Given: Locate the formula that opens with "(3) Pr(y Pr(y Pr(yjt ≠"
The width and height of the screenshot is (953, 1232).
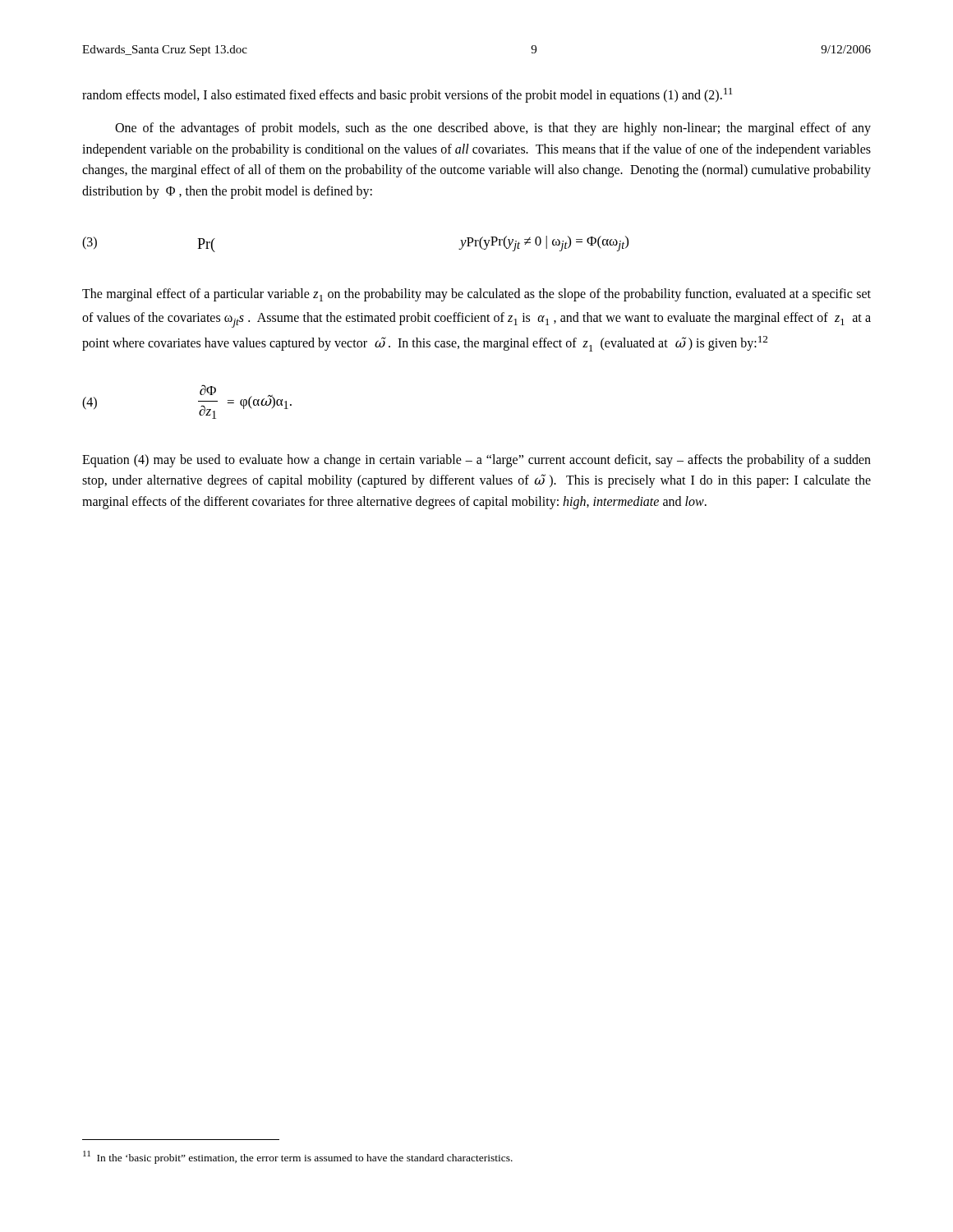Looking at the screenshot, I should [x=476, y=243].
